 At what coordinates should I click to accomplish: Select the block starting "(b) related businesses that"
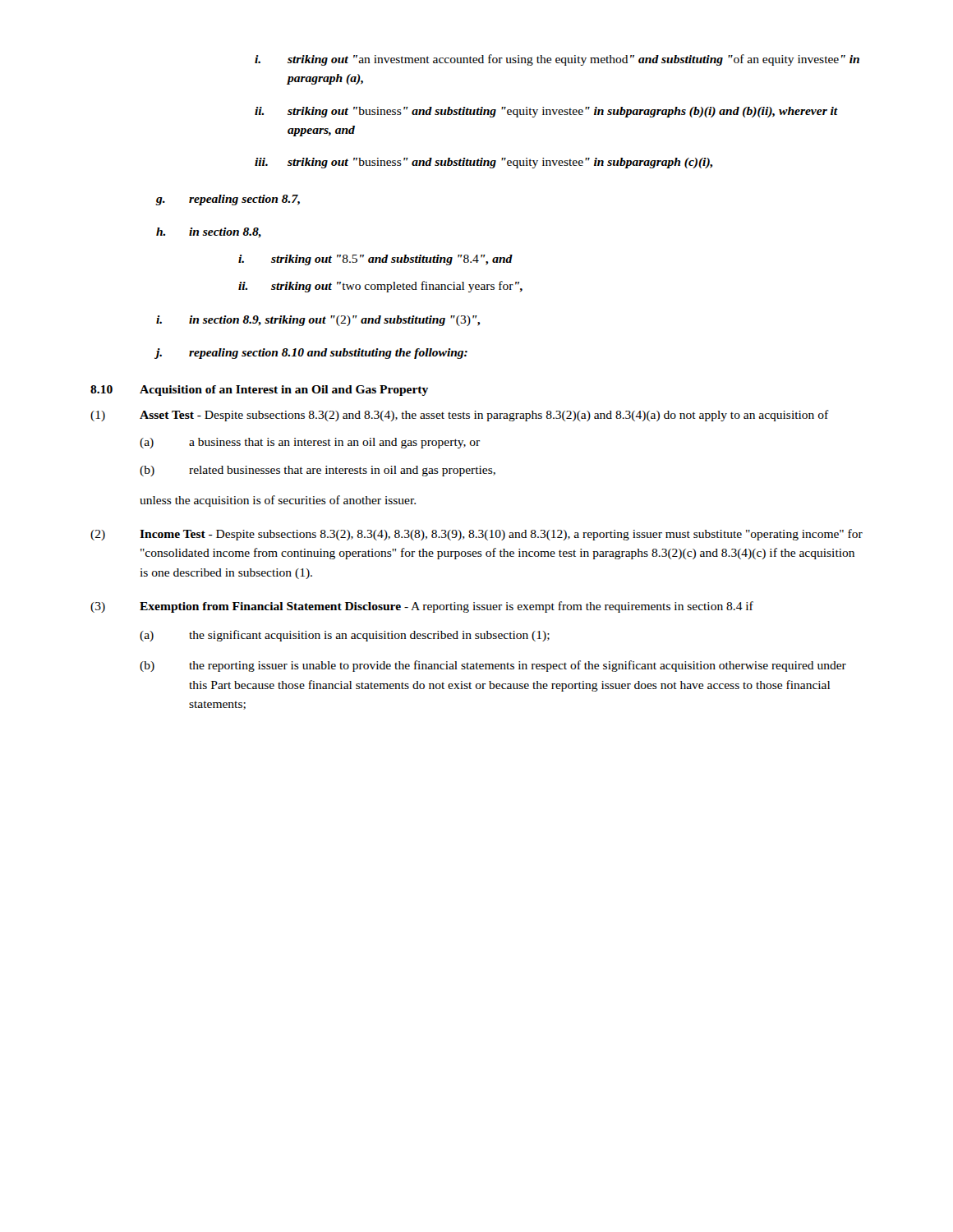501,469
